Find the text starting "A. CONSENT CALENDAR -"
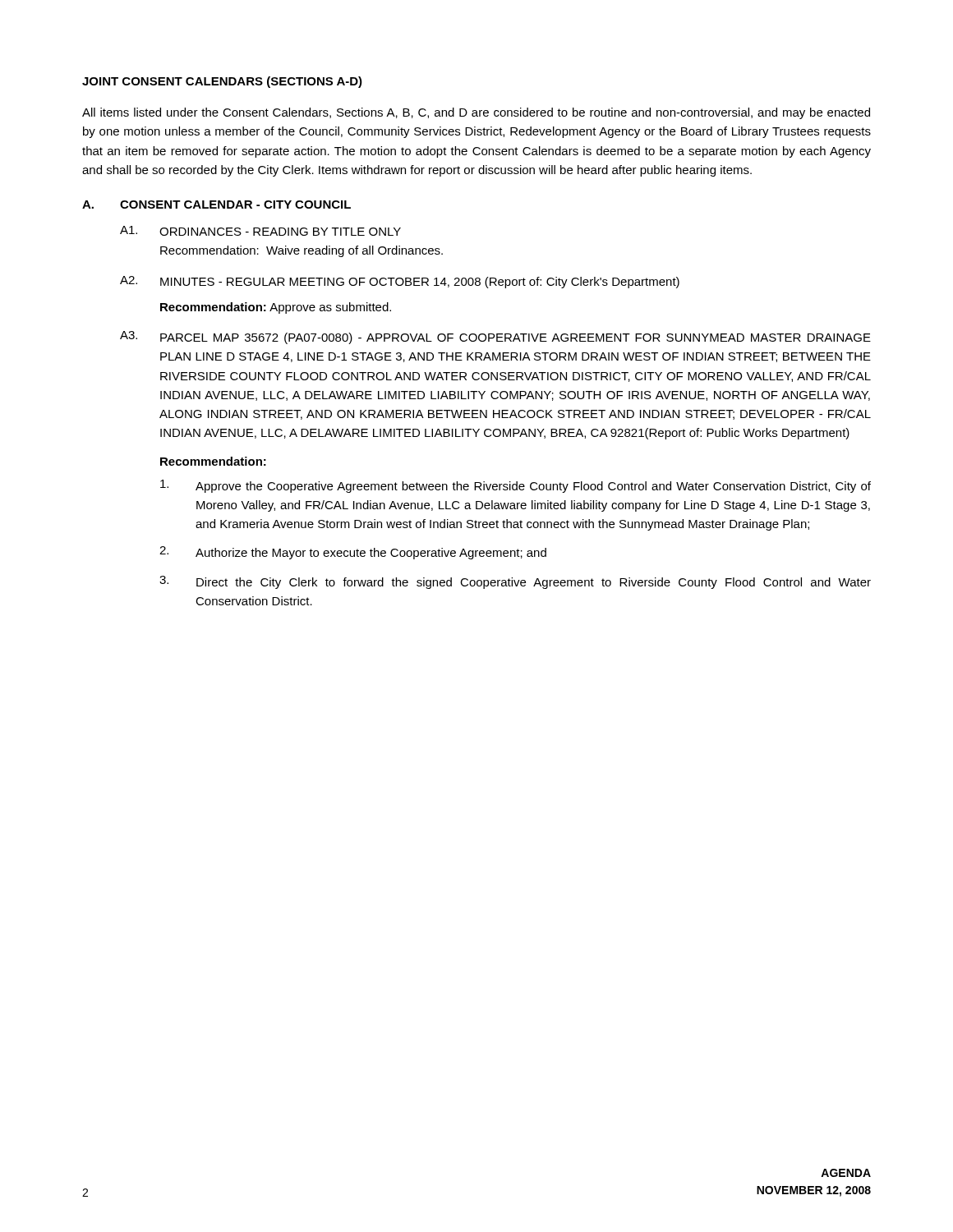The height and width of the screenshot is (1232, 953). [217, 204]
